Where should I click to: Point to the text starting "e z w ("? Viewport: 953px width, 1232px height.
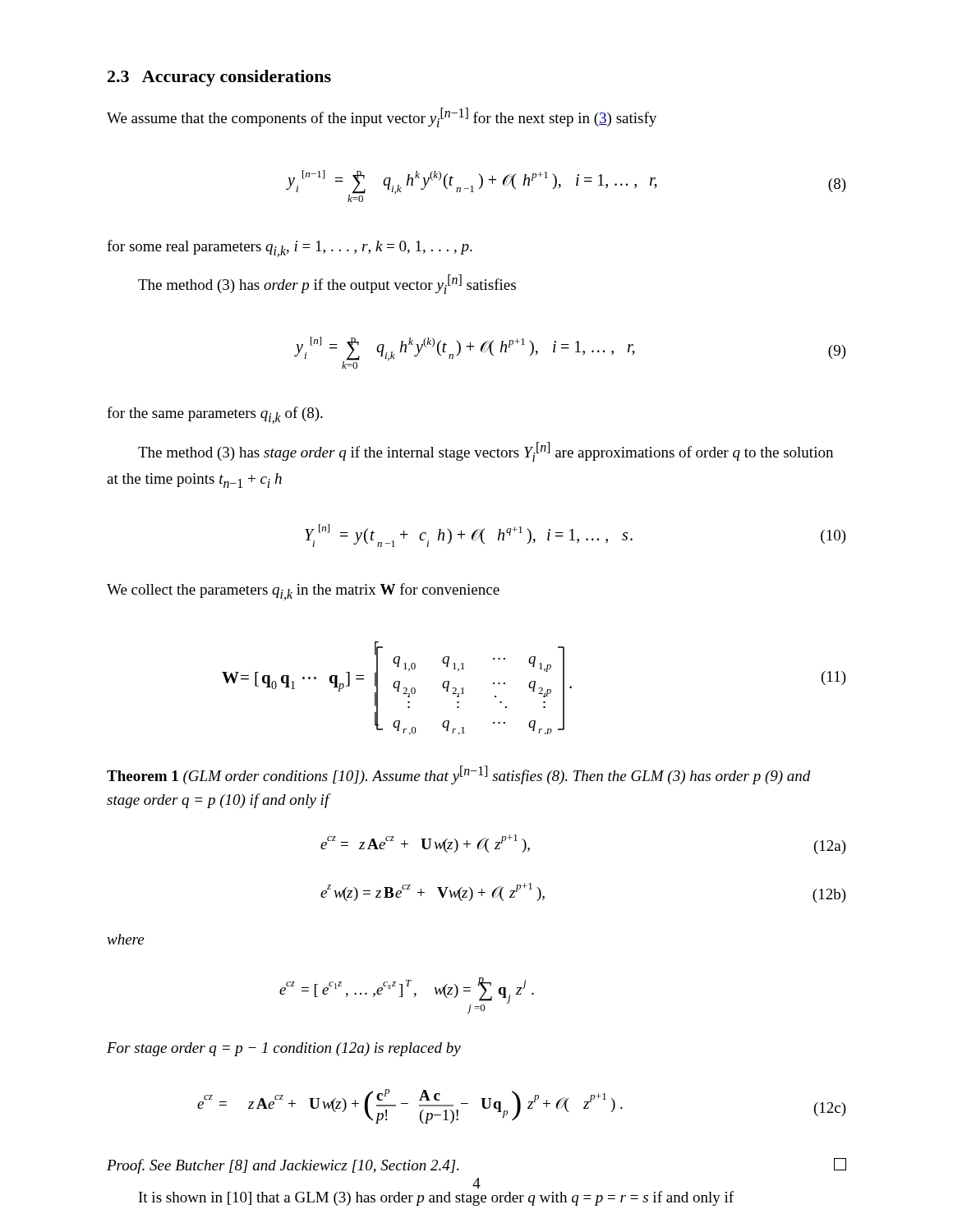[x=451, y=892]
